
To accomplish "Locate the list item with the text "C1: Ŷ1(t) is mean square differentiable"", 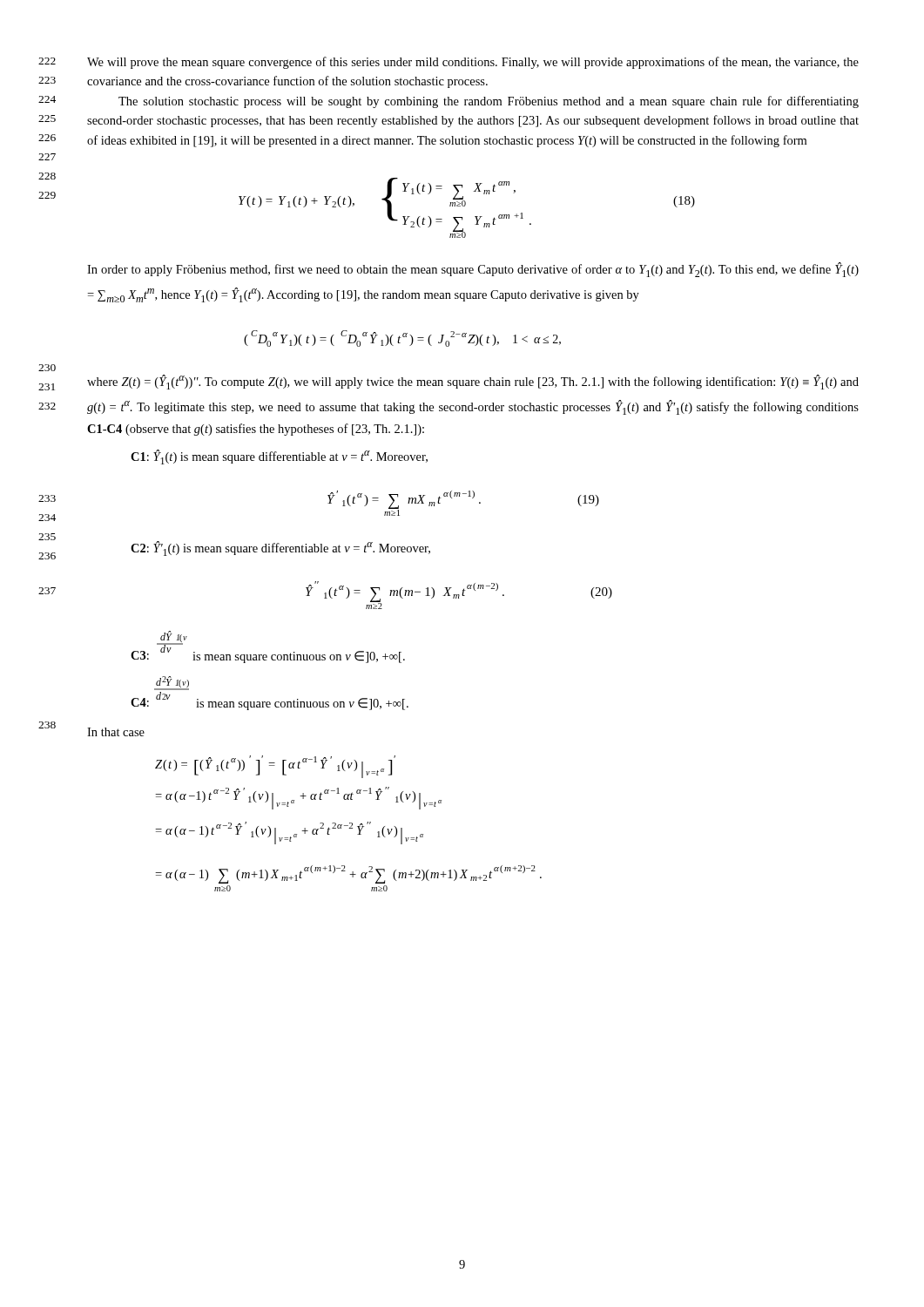I will click(x=280, y=456).
